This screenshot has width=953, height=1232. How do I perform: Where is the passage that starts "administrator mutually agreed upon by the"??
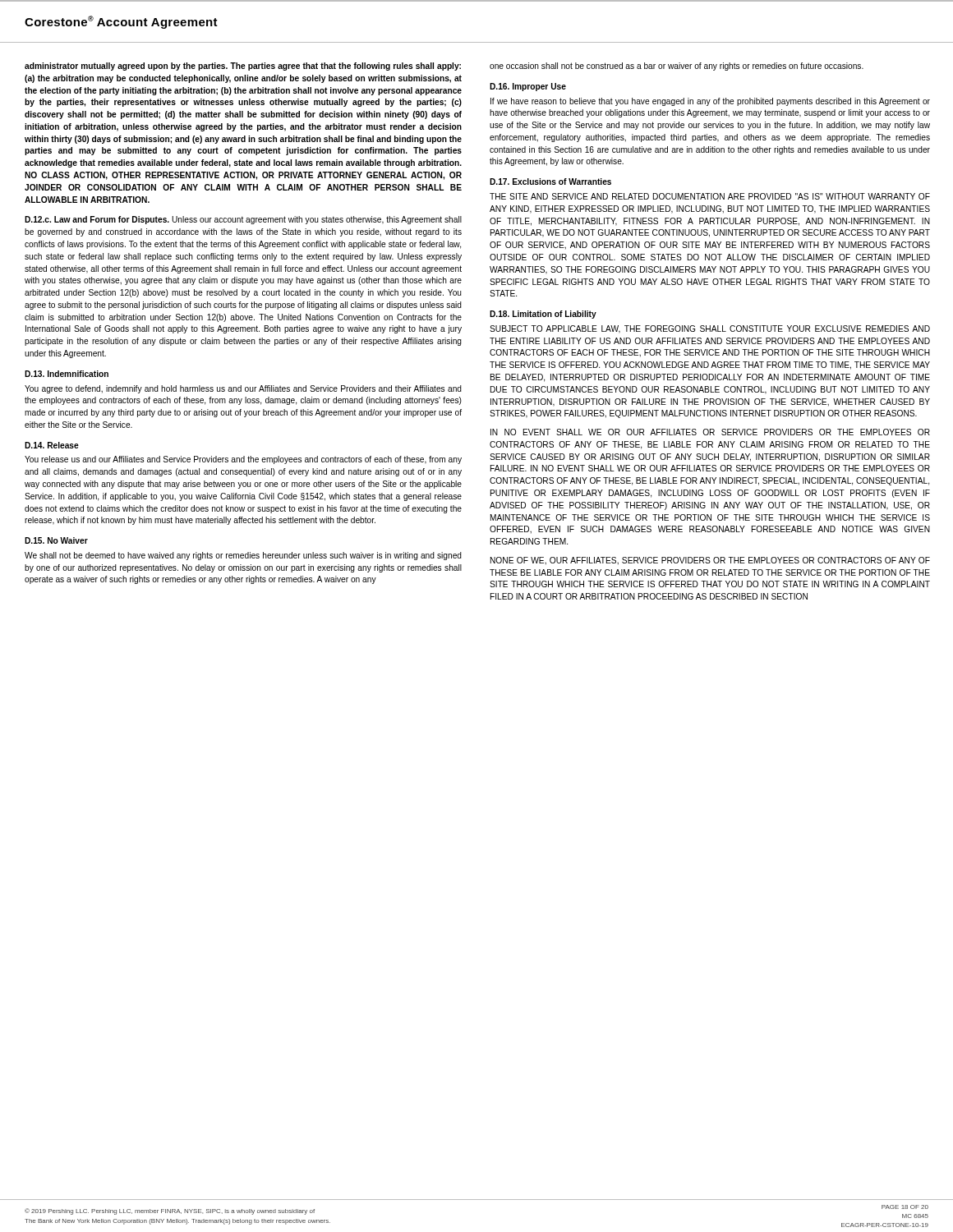(243, 133)
